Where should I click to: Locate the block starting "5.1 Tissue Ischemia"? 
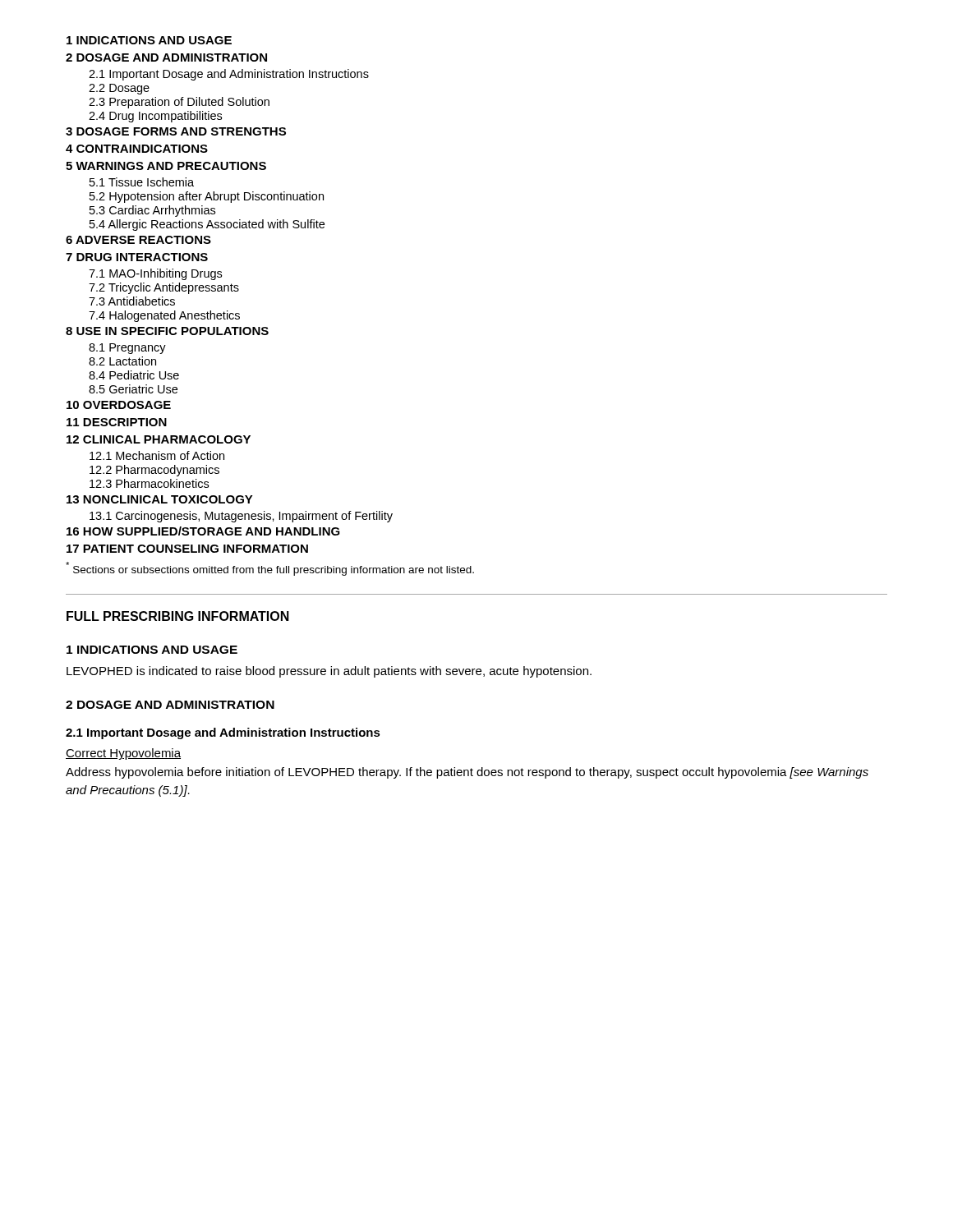tap(142, 182)
